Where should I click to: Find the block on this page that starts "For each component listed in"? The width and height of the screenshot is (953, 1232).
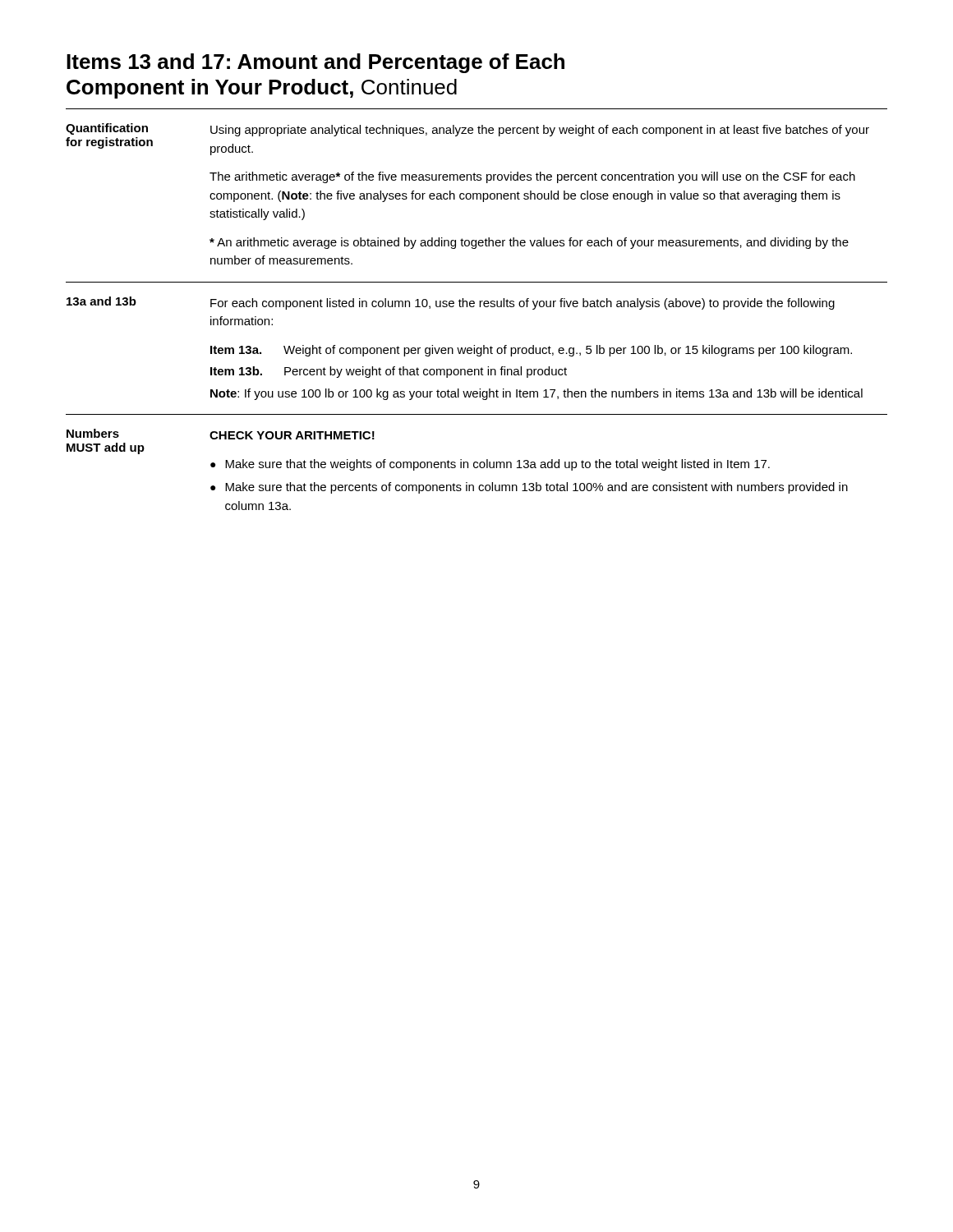tap(544, 348)
